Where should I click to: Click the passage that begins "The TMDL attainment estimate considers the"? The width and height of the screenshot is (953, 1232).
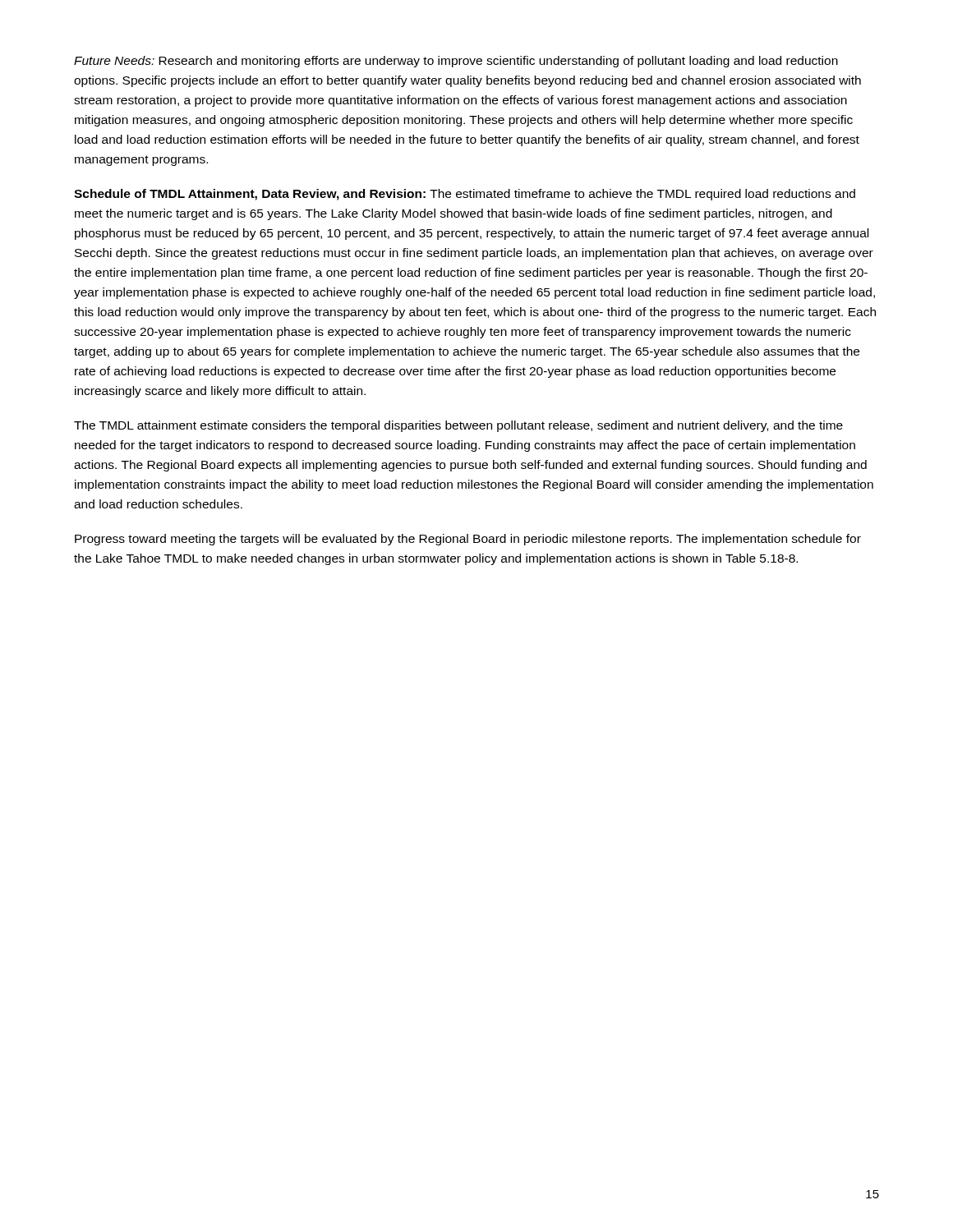click(x=474, y=465)
